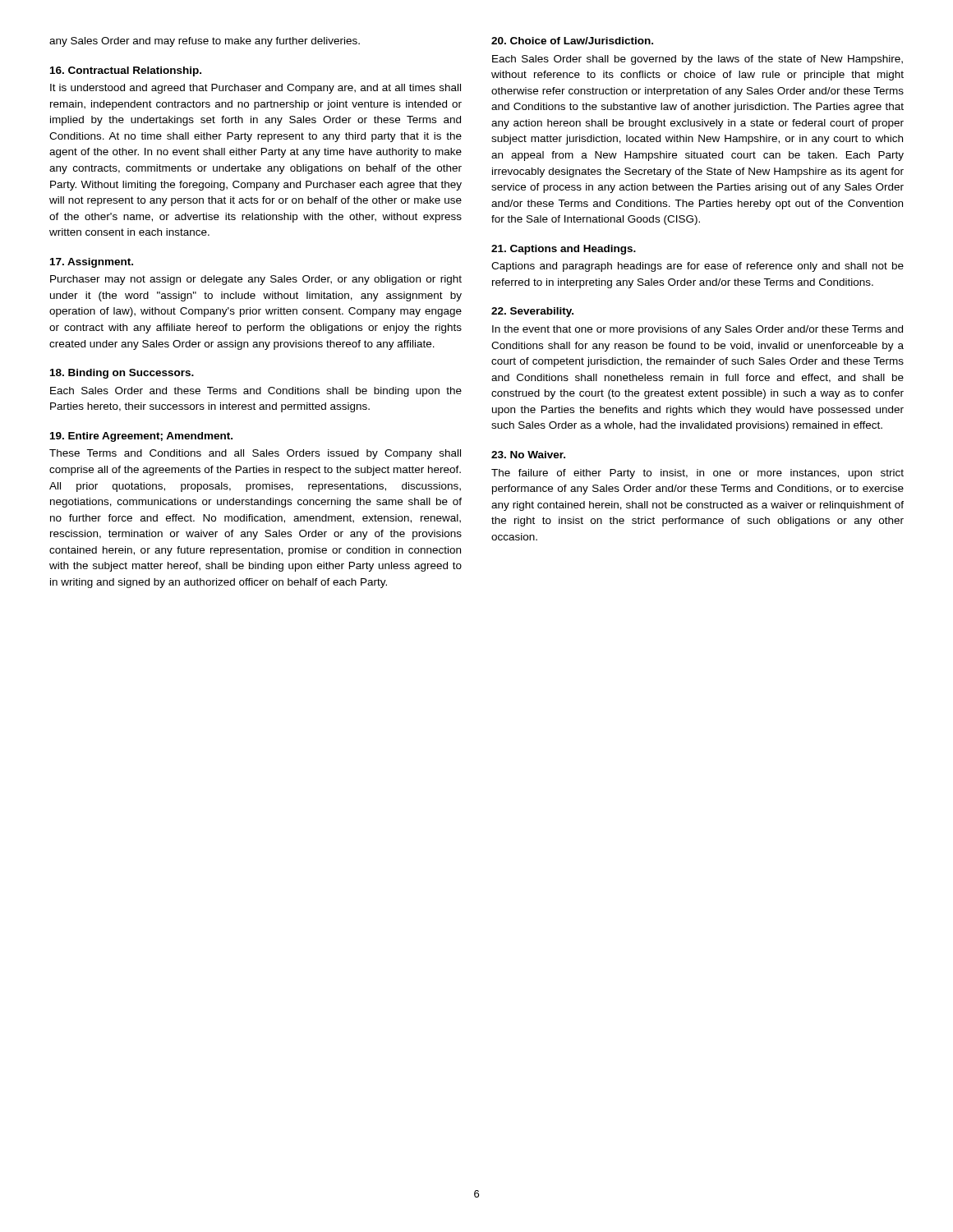953x1232 pixels.
Task: Locate the text block starting "In the event that one or"
Action: 698,377
